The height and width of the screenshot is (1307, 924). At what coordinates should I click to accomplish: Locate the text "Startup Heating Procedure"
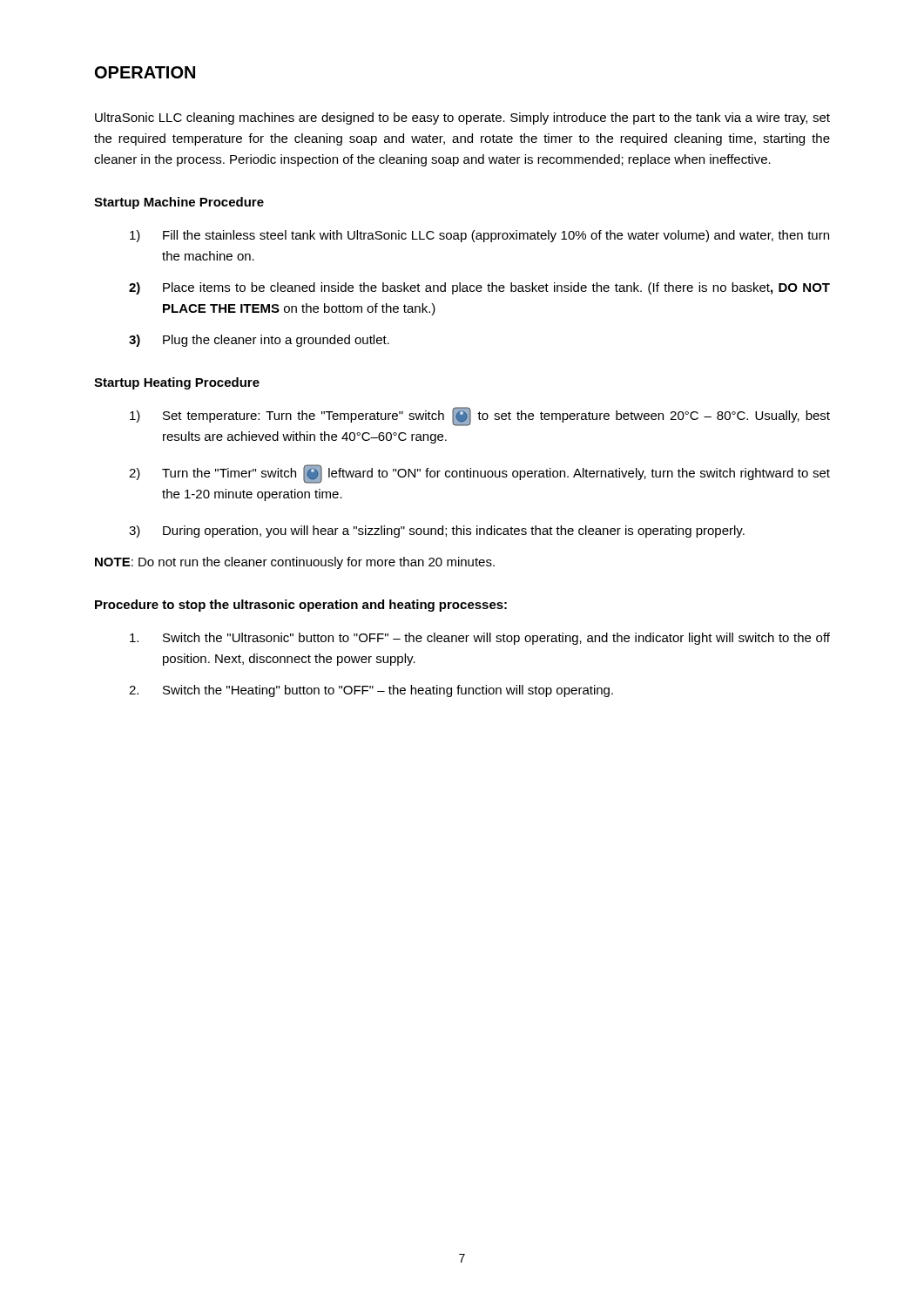tap(177, 383)
